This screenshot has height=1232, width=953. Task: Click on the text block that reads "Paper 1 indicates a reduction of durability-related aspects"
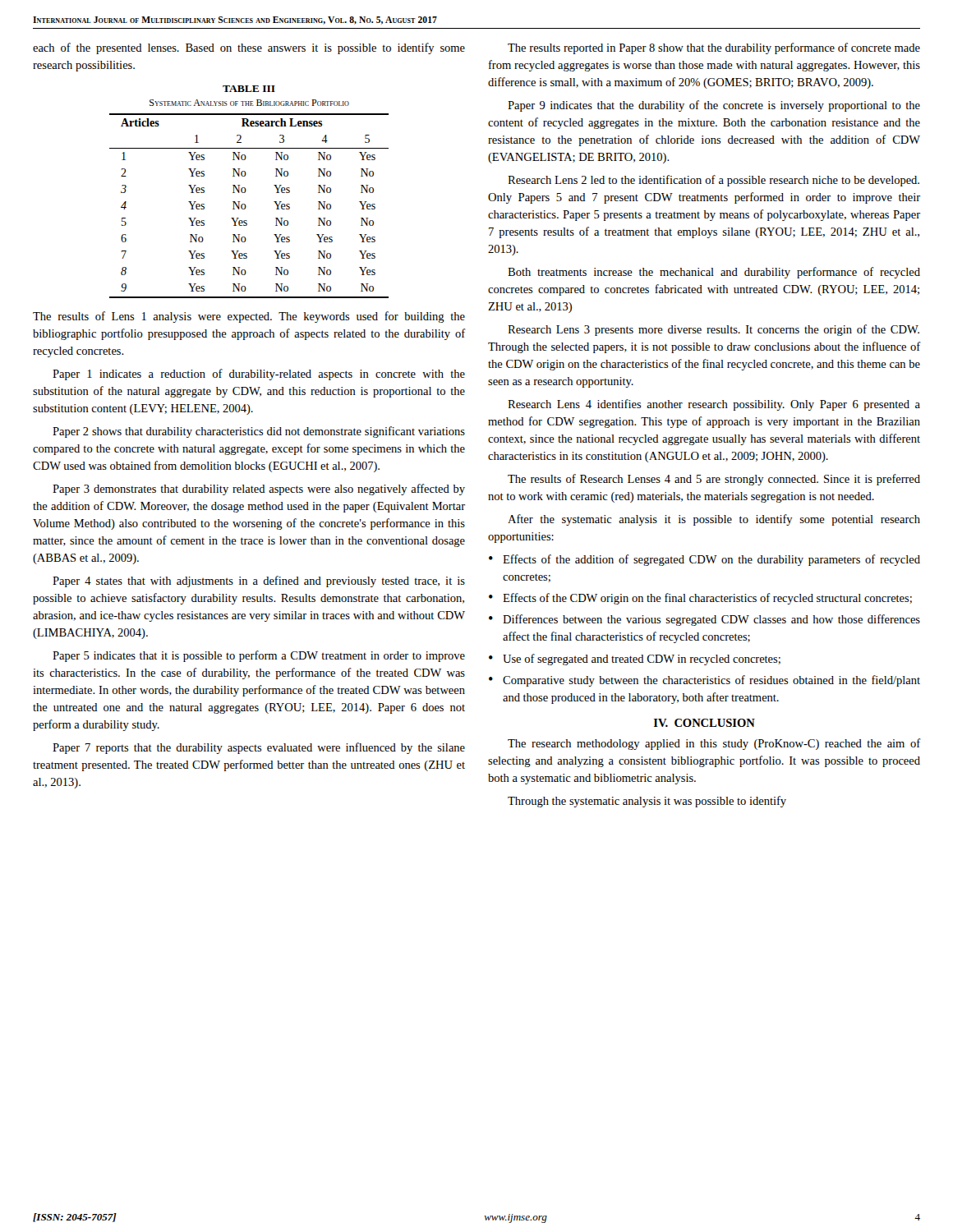249,391
